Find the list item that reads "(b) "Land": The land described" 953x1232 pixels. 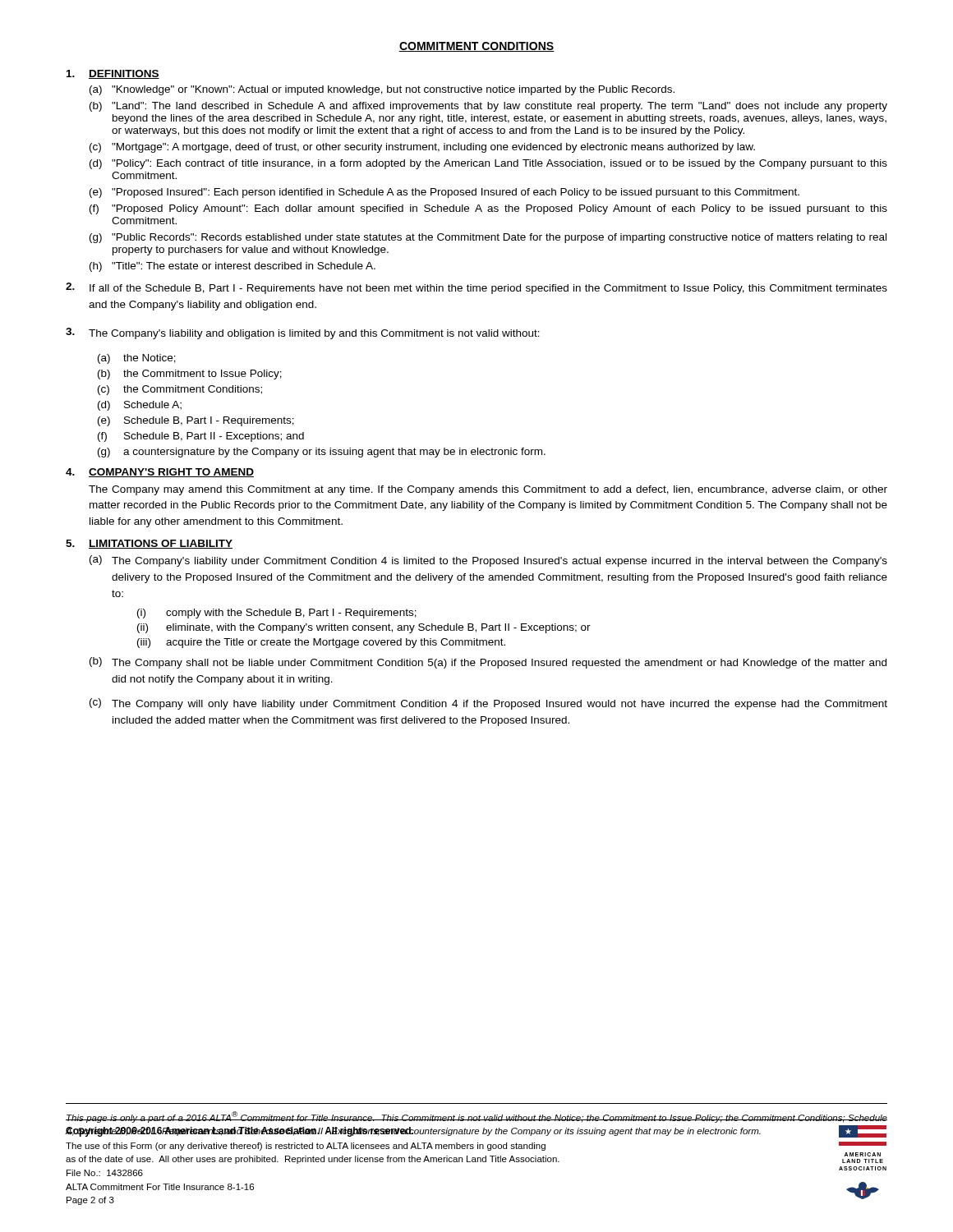(x=488, y=118)
